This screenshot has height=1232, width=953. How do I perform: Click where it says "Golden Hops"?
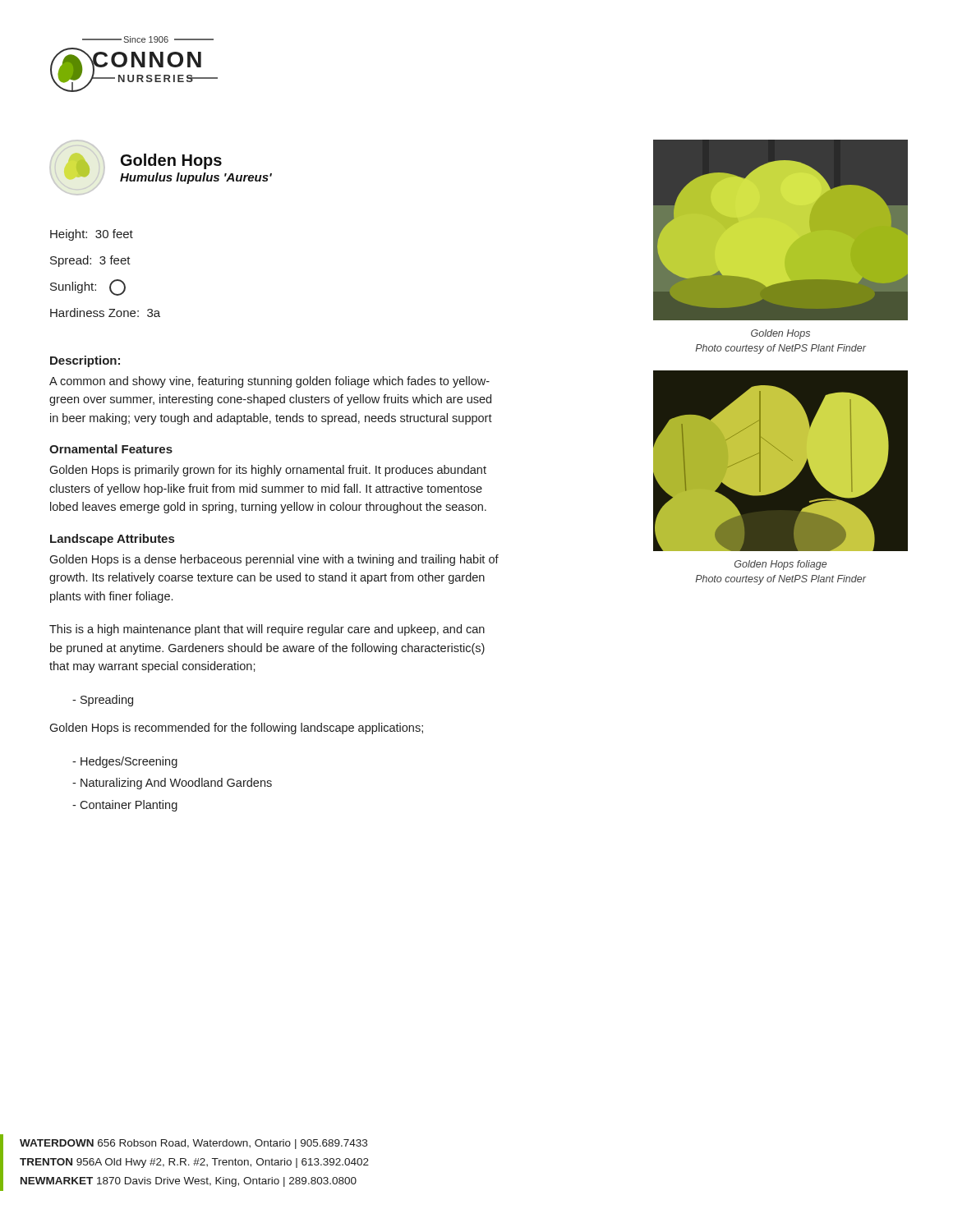[x=171, y=160]
